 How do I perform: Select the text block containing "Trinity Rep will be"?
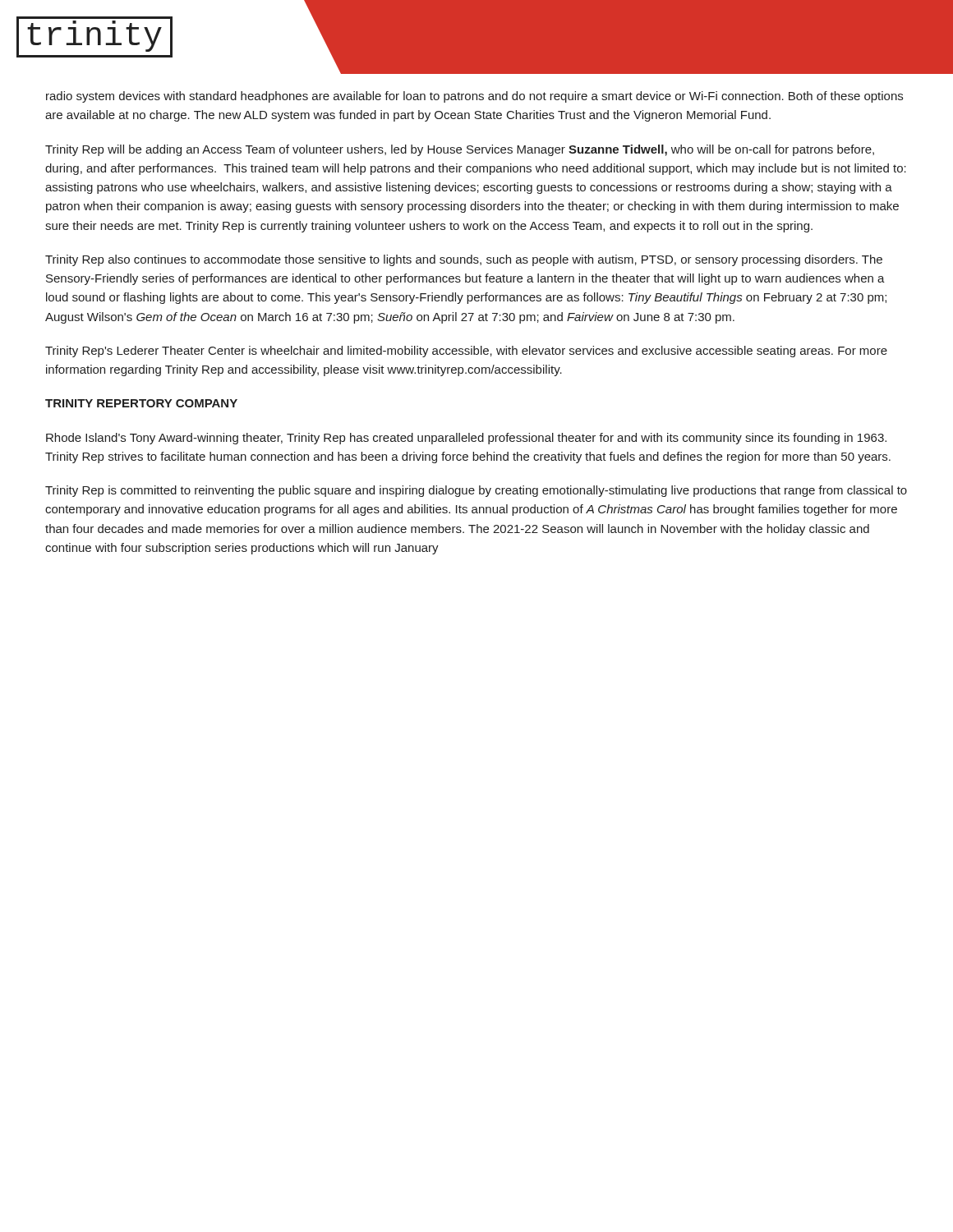(x=476, y=187)
